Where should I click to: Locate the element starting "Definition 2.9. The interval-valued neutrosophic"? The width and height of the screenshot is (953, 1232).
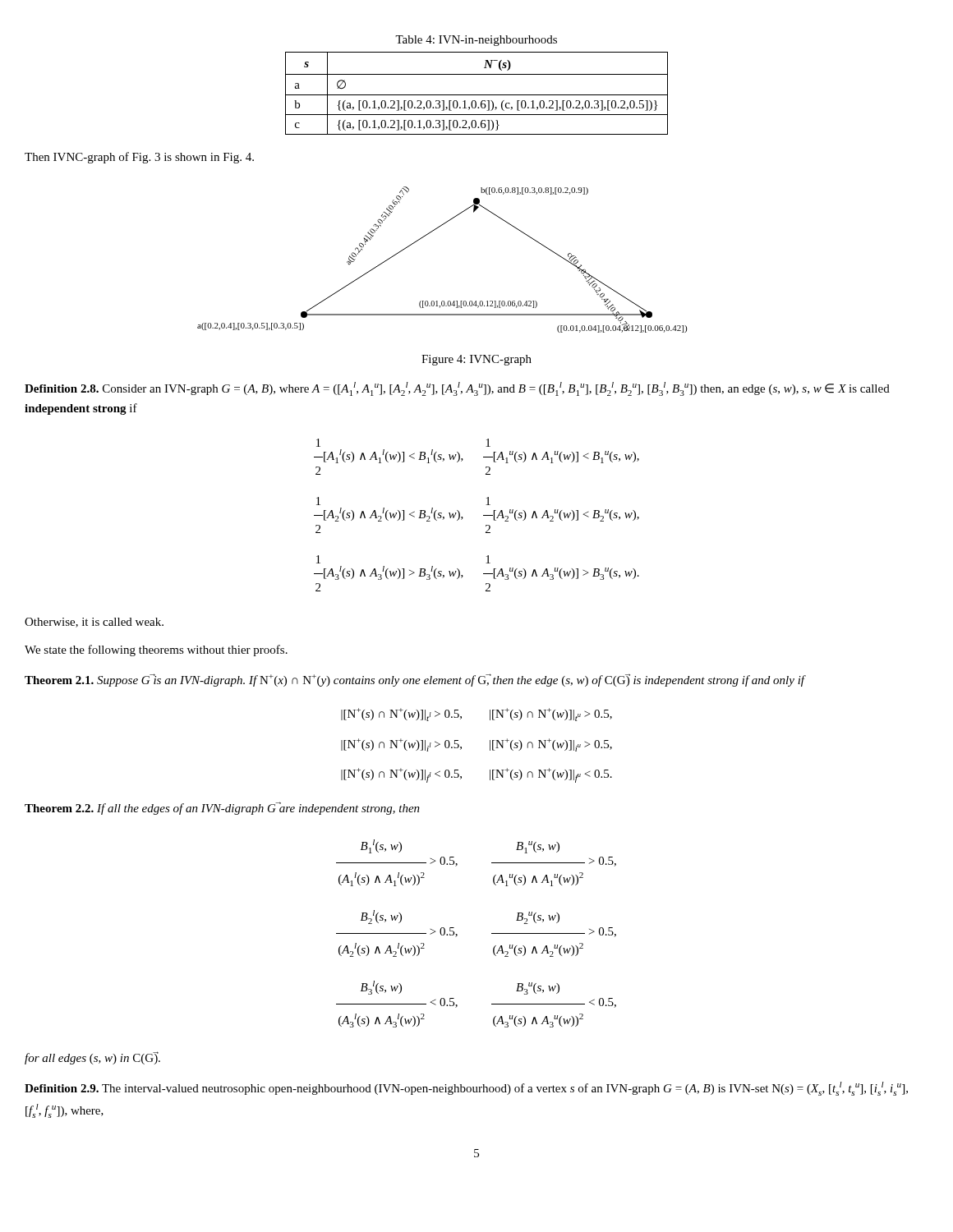click(x=467, y=1099)
